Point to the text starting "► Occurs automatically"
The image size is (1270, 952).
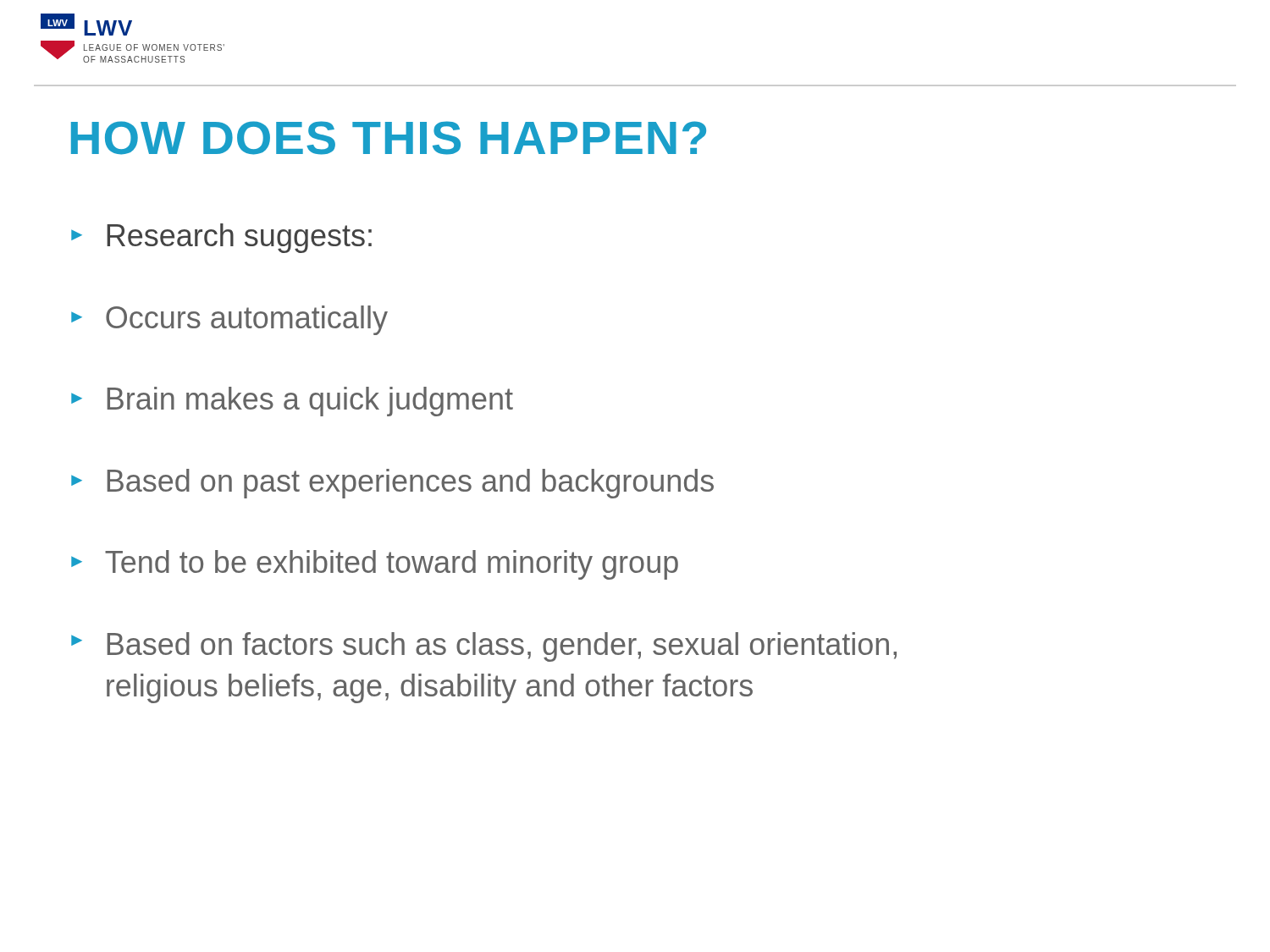[228, 318]
